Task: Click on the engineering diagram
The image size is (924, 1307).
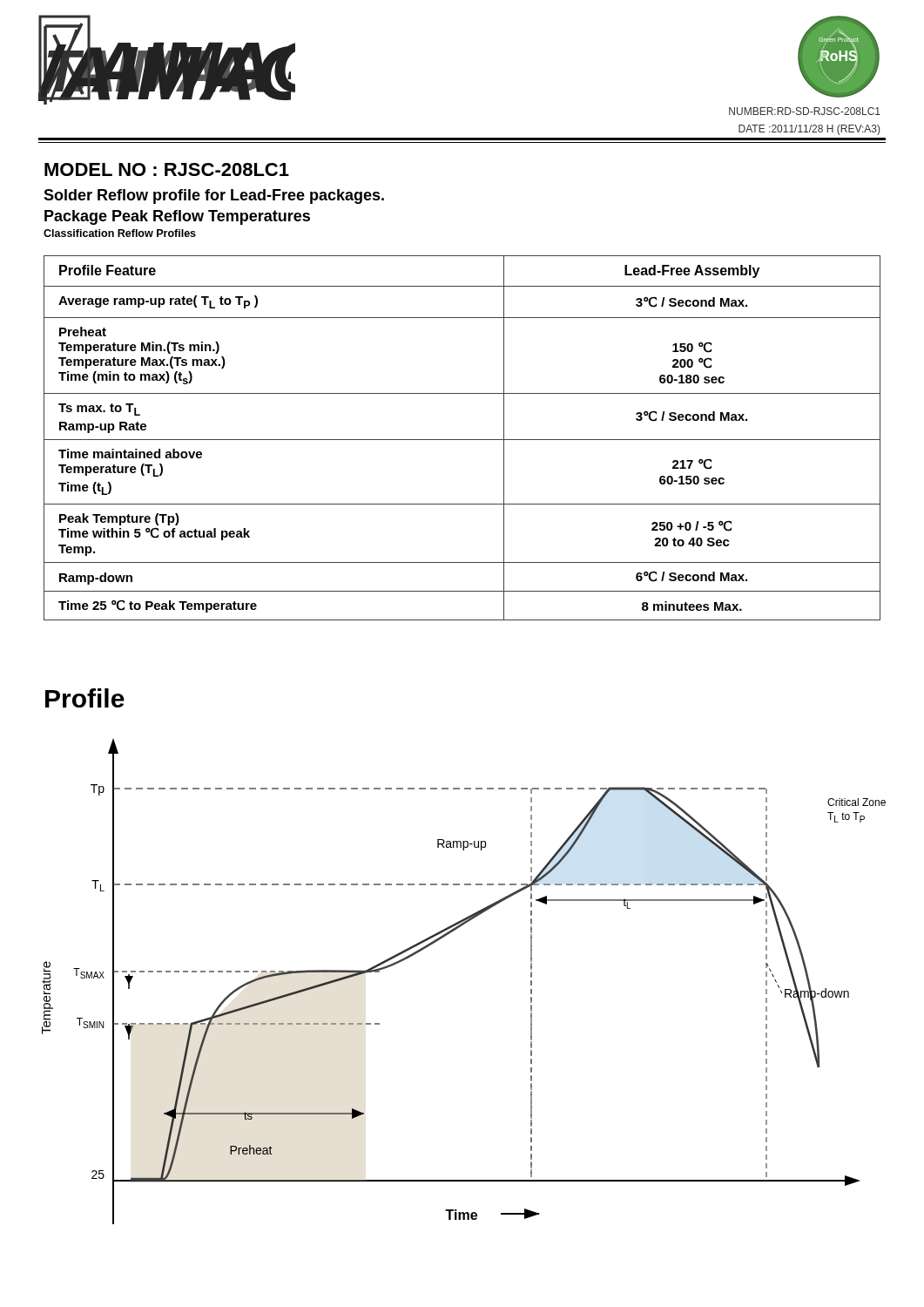Action: [x=462, y=993]
